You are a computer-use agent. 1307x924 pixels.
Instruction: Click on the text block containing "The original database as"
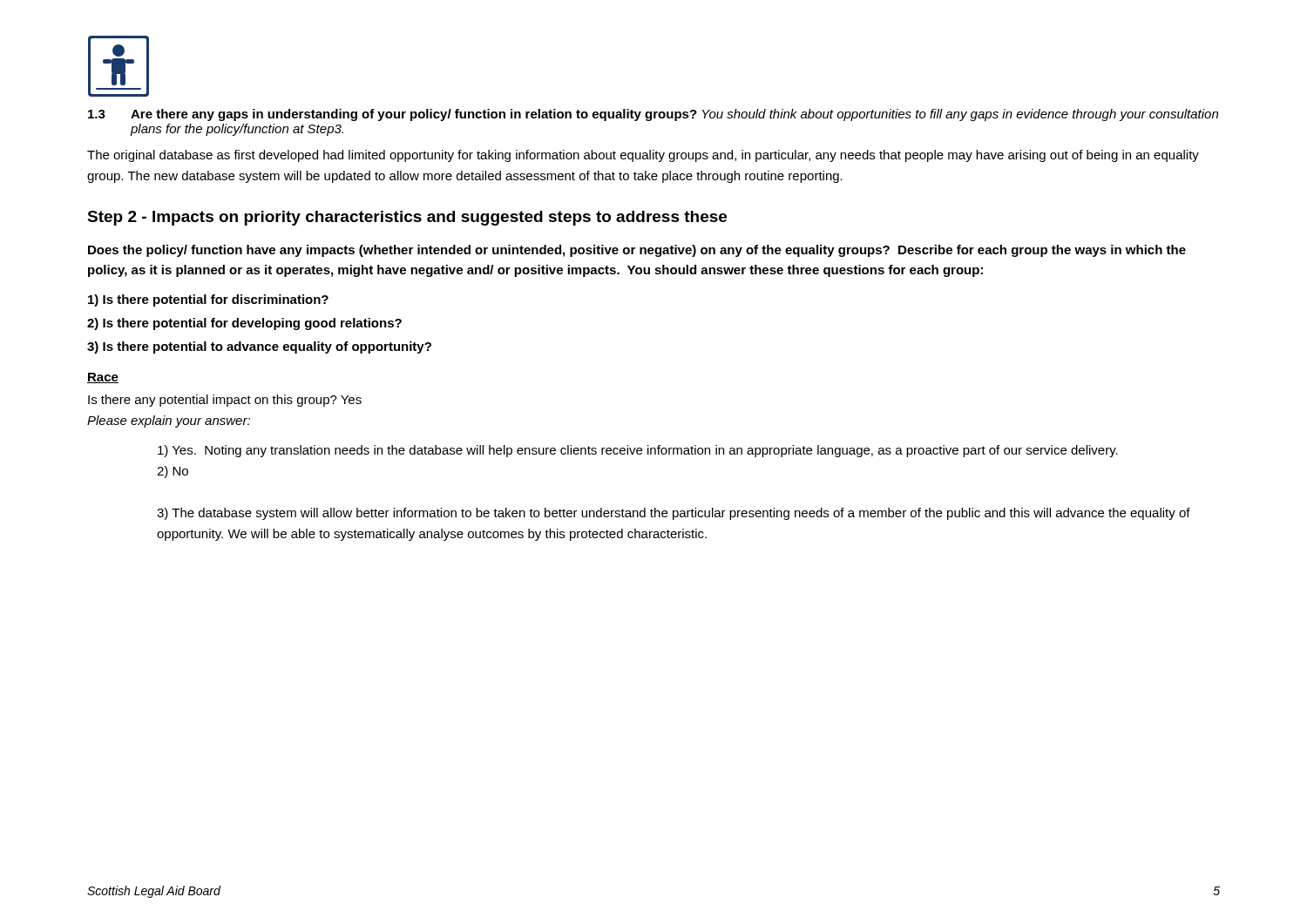click(x=643, y=165)
